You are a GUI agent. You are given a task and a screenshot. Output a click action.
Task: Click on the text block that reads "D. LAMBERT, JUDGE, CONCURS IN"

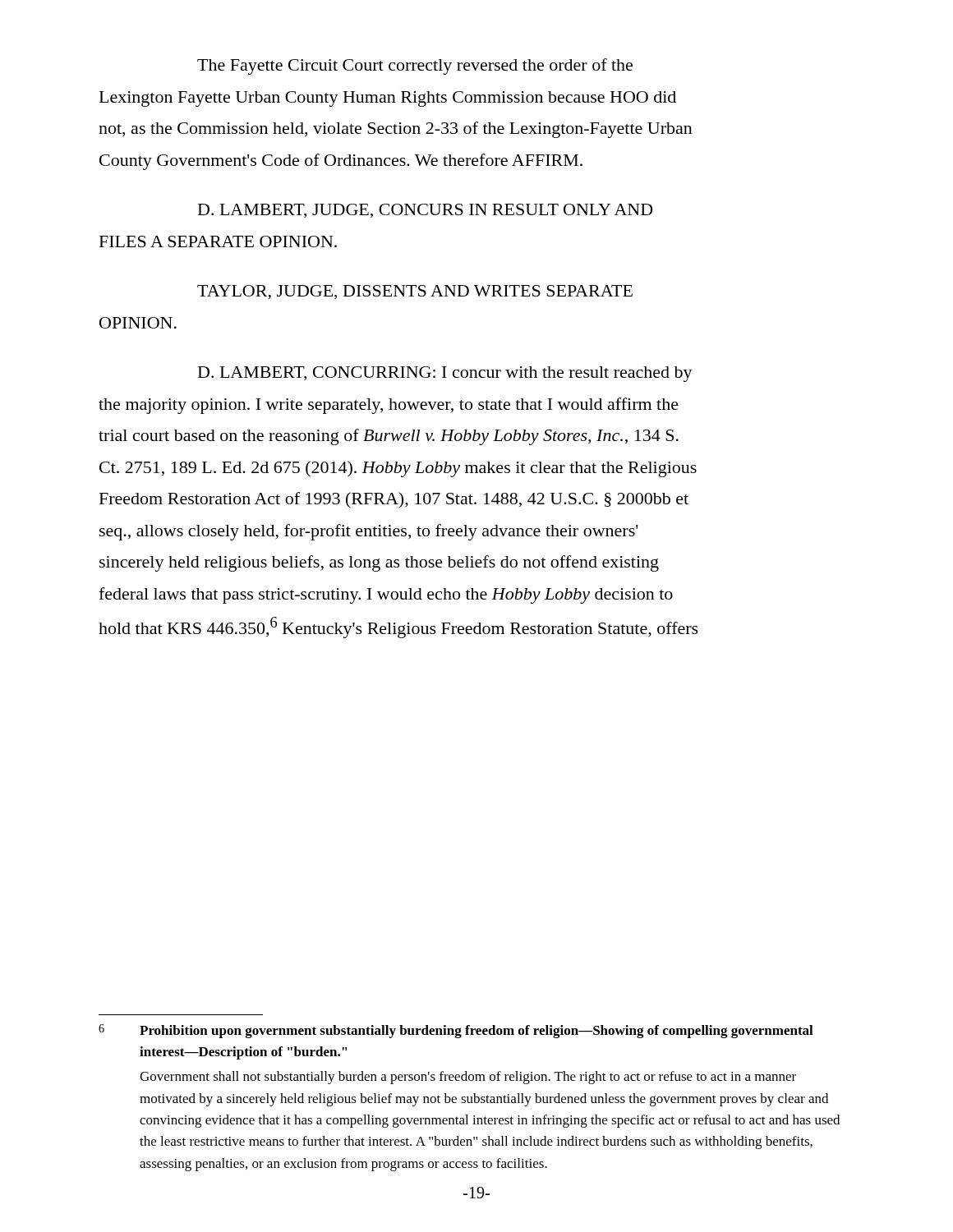coord(476,225)
